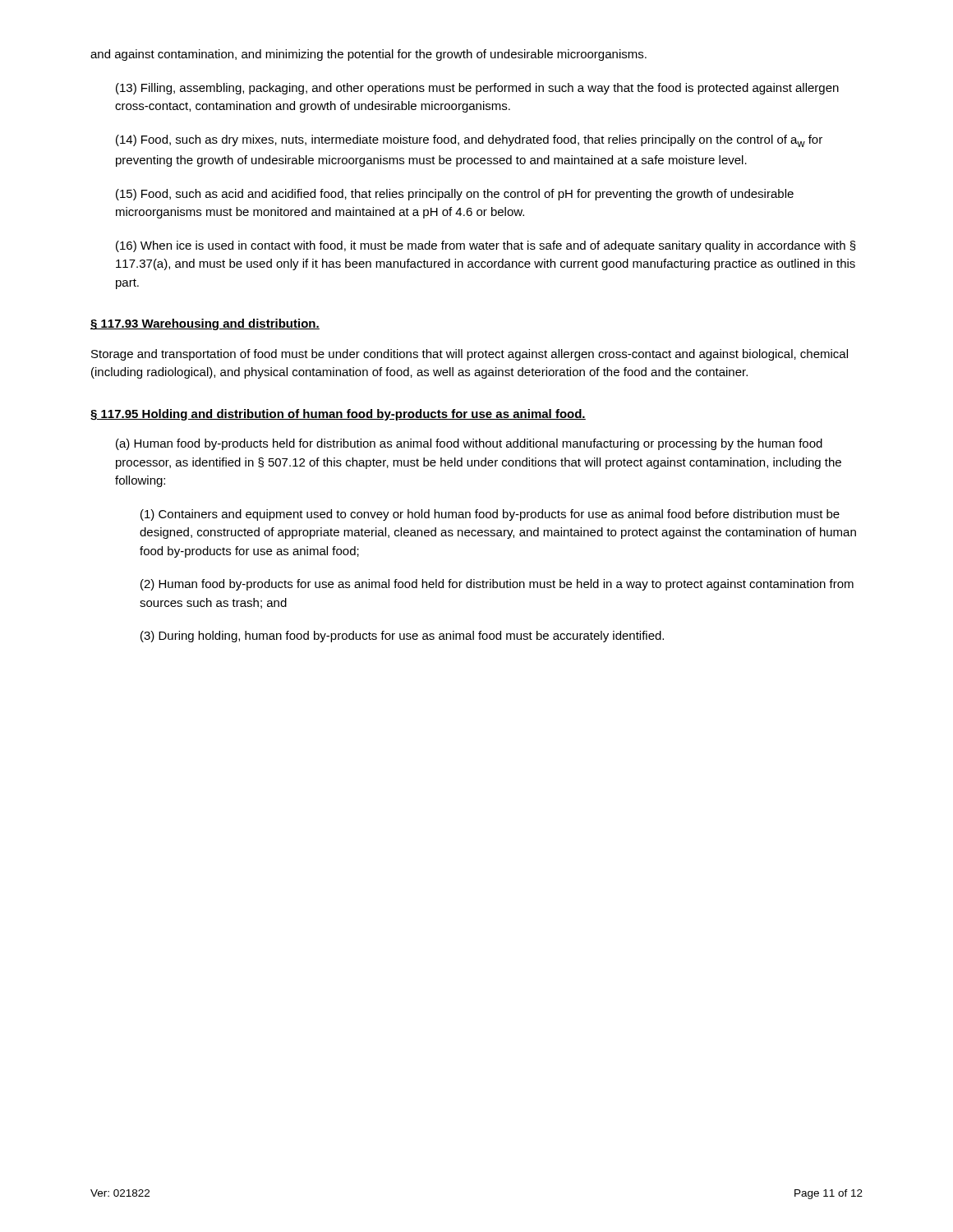Find the block on this page that starts "(15) Food, such as acid and acidified"
953x1232 pixels.
click(454, 202)
